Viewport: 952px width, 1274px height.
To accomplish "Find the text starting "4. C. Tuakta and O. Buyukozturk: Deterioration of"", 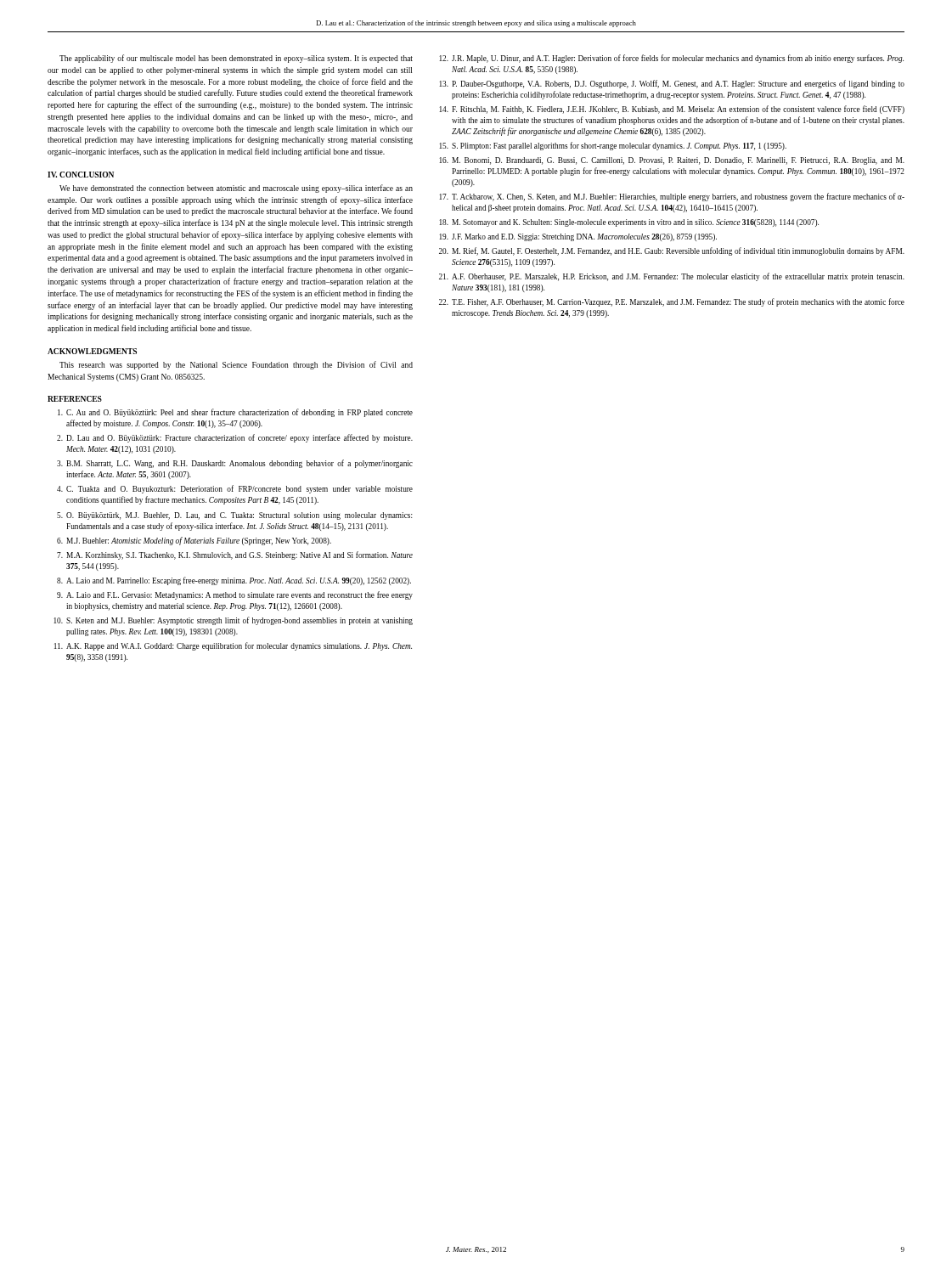I will (x=230, y=496).
